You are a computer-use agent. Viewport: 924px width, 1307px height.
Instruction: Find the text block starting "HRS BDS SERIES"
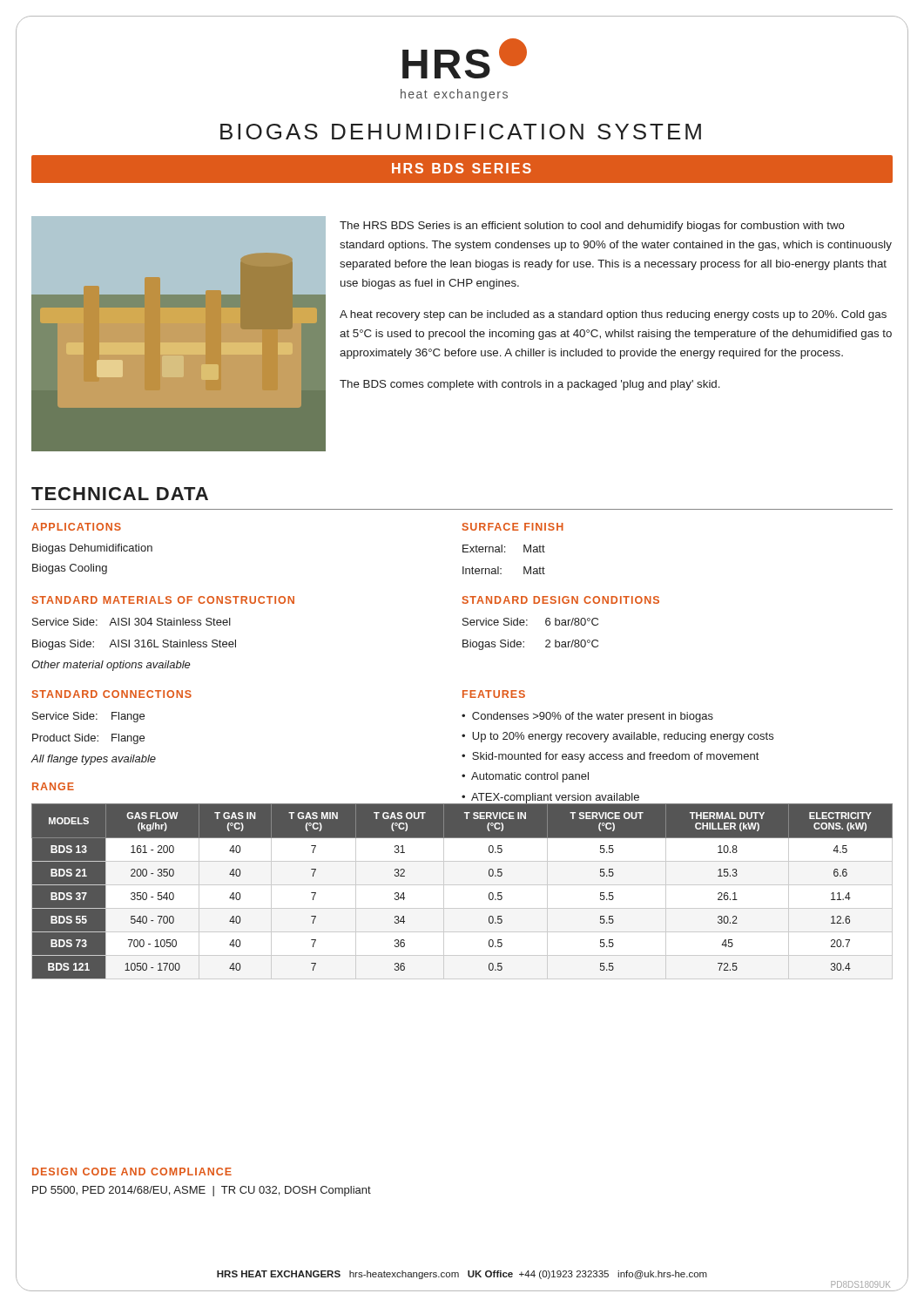(x=462, y=169)
